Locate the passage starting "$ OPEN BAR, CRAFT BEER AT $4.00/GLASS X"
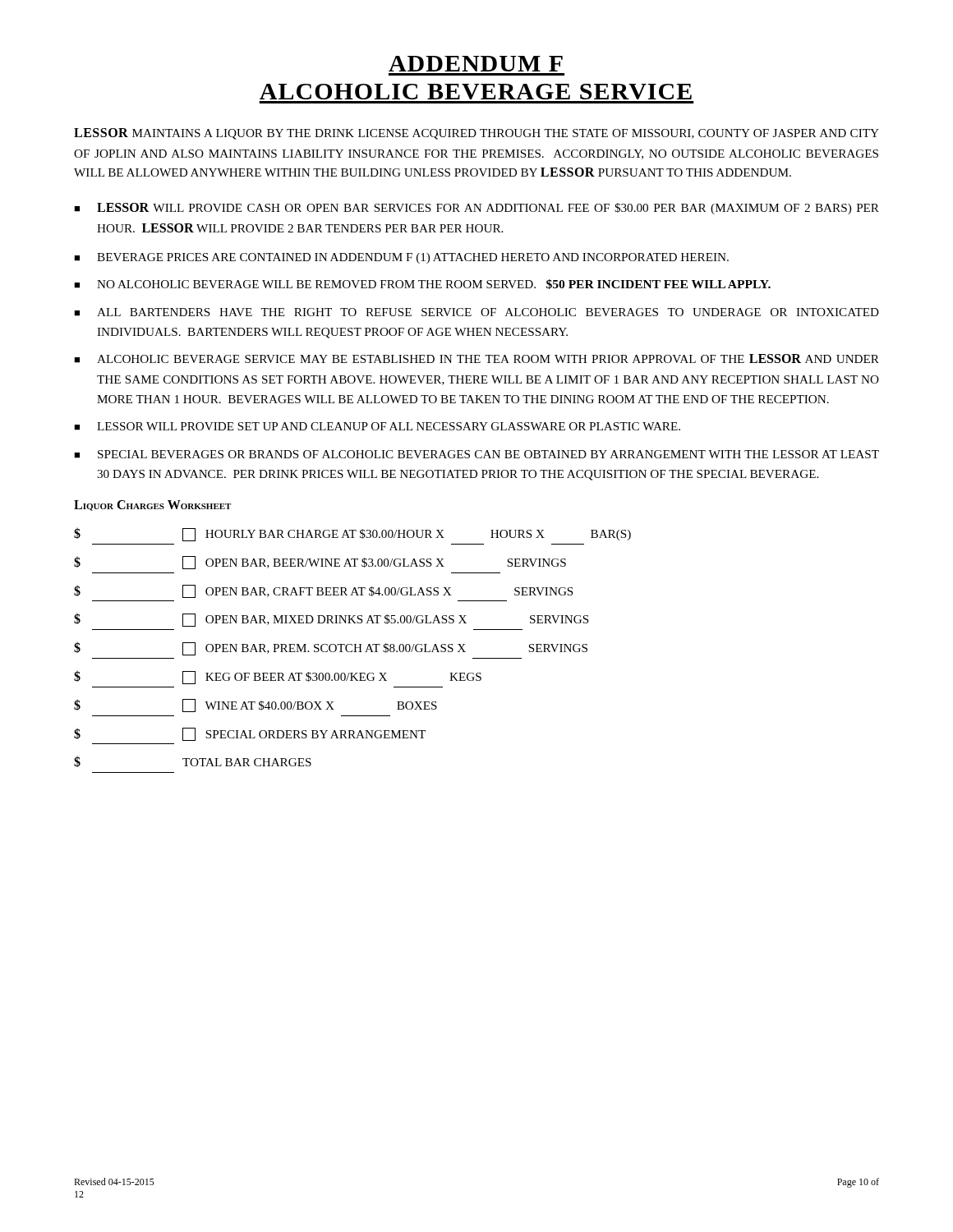 tap(476, 591)
